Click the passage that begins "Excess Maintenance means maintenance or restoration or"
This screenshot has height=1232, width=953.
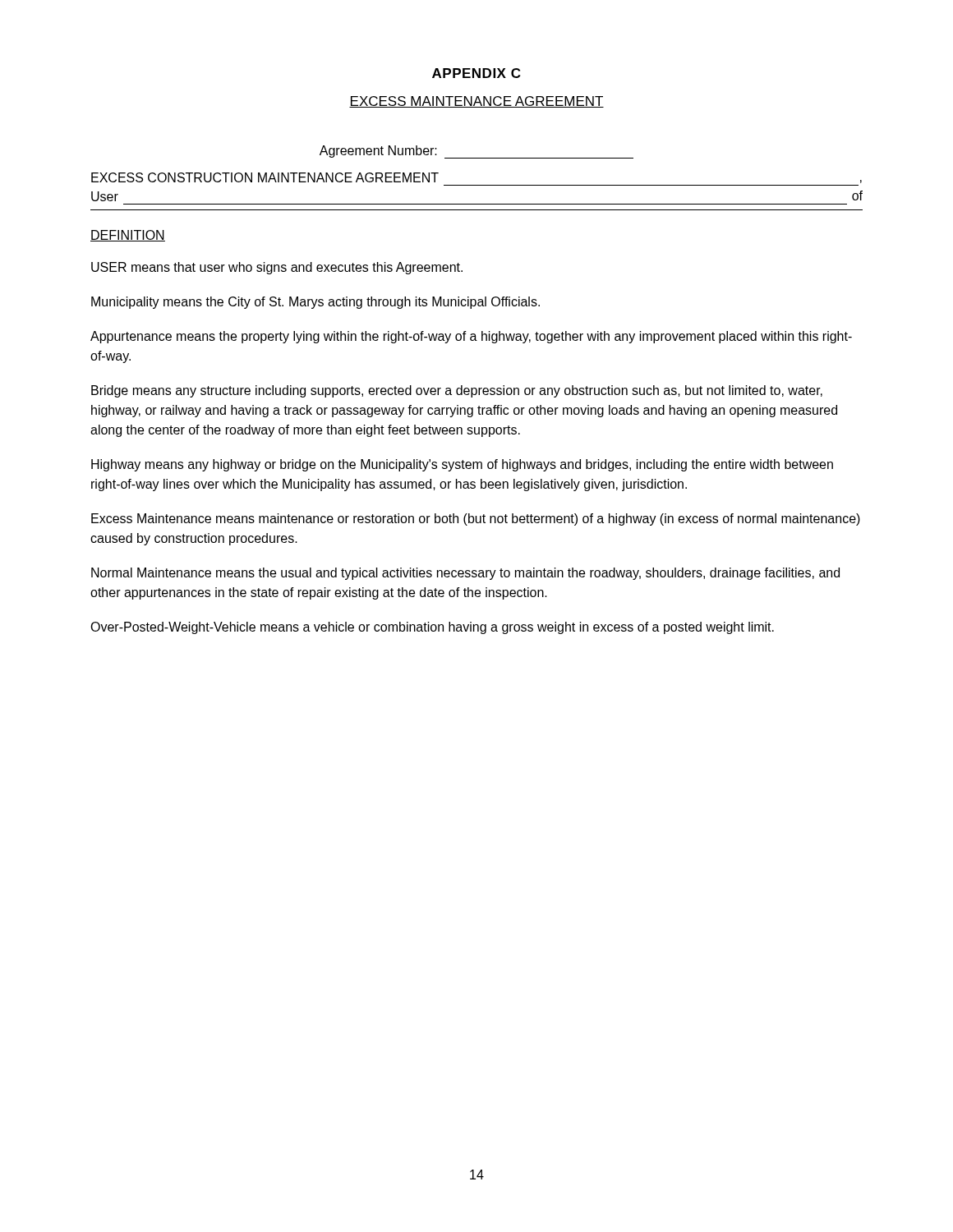[475, 529]
